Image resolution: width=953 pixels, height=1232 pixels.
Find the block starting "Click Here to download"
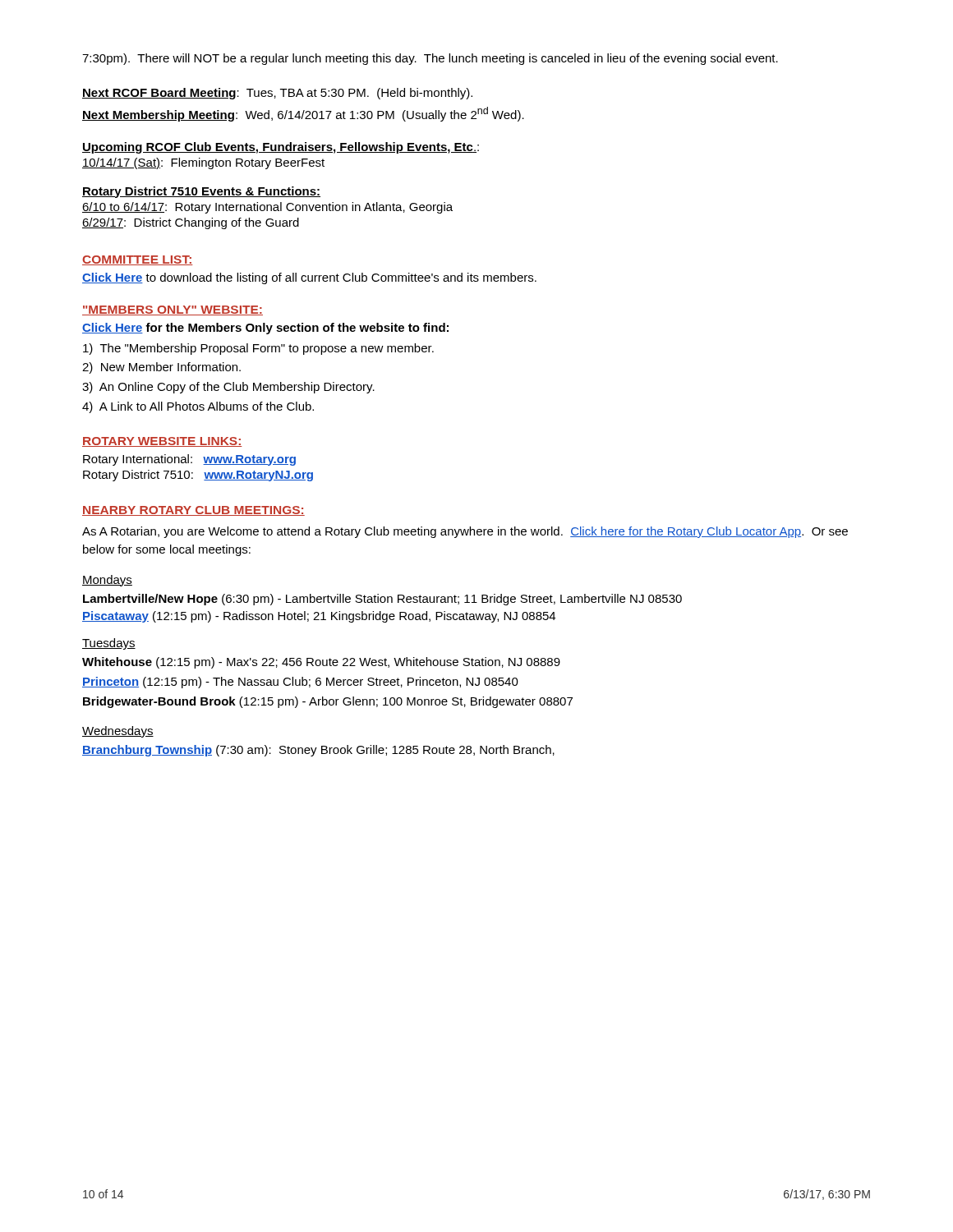[x=310, y=277]
